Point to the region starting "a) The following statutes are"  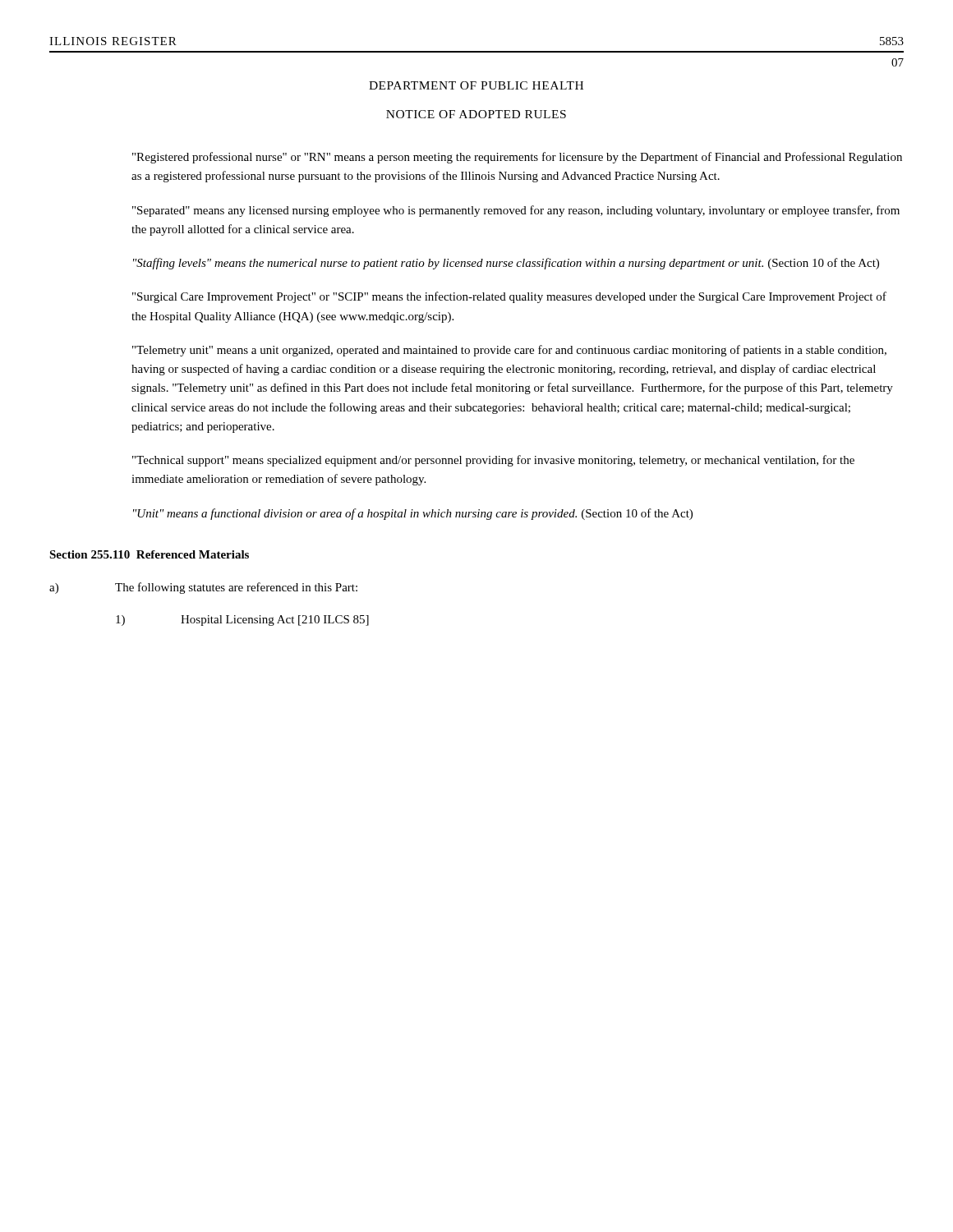pyautogui.click(x=203, y=588)
